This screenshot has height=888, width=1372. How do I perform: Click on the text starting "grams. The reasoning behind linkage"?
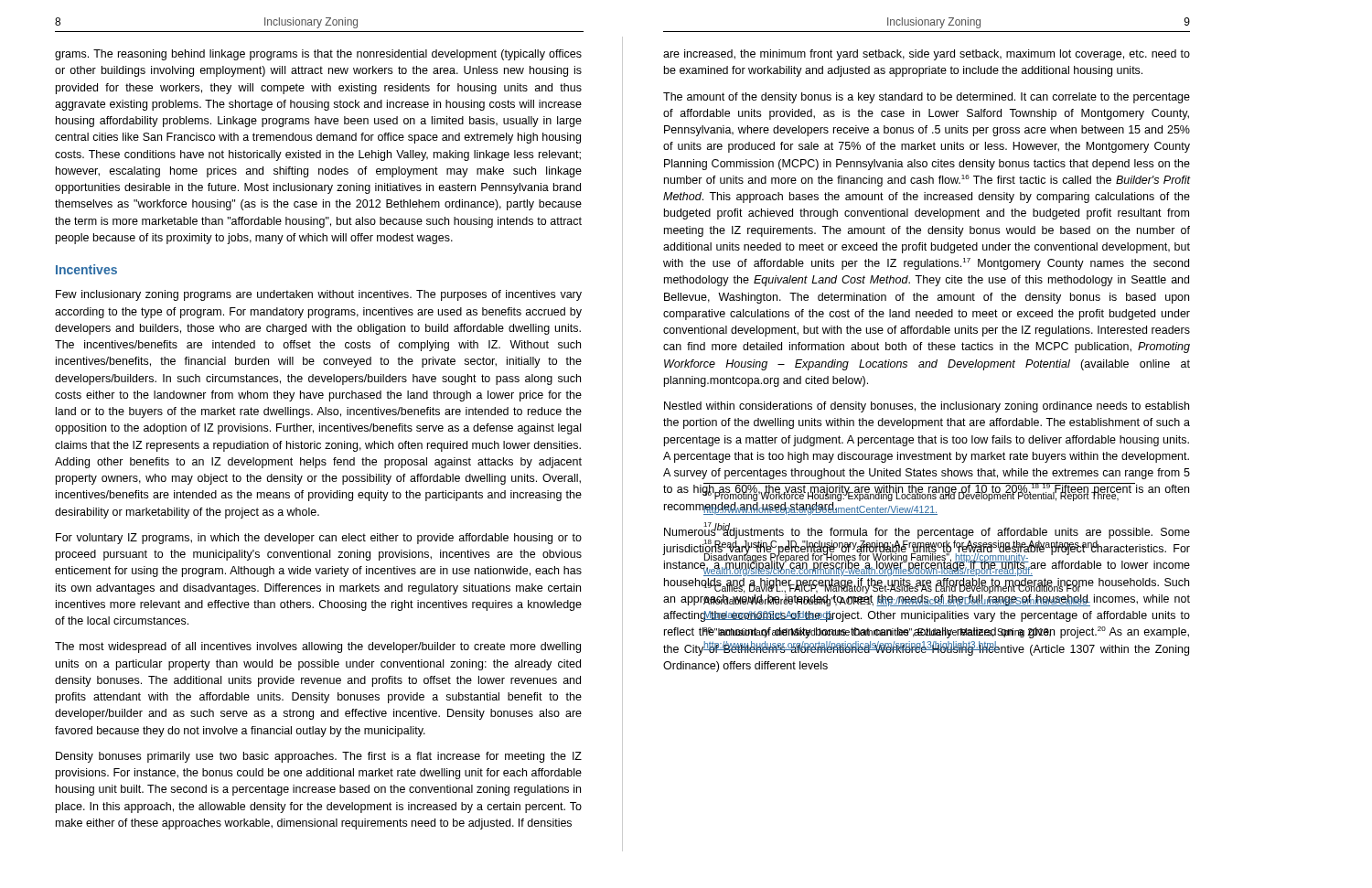pos(318,146)
